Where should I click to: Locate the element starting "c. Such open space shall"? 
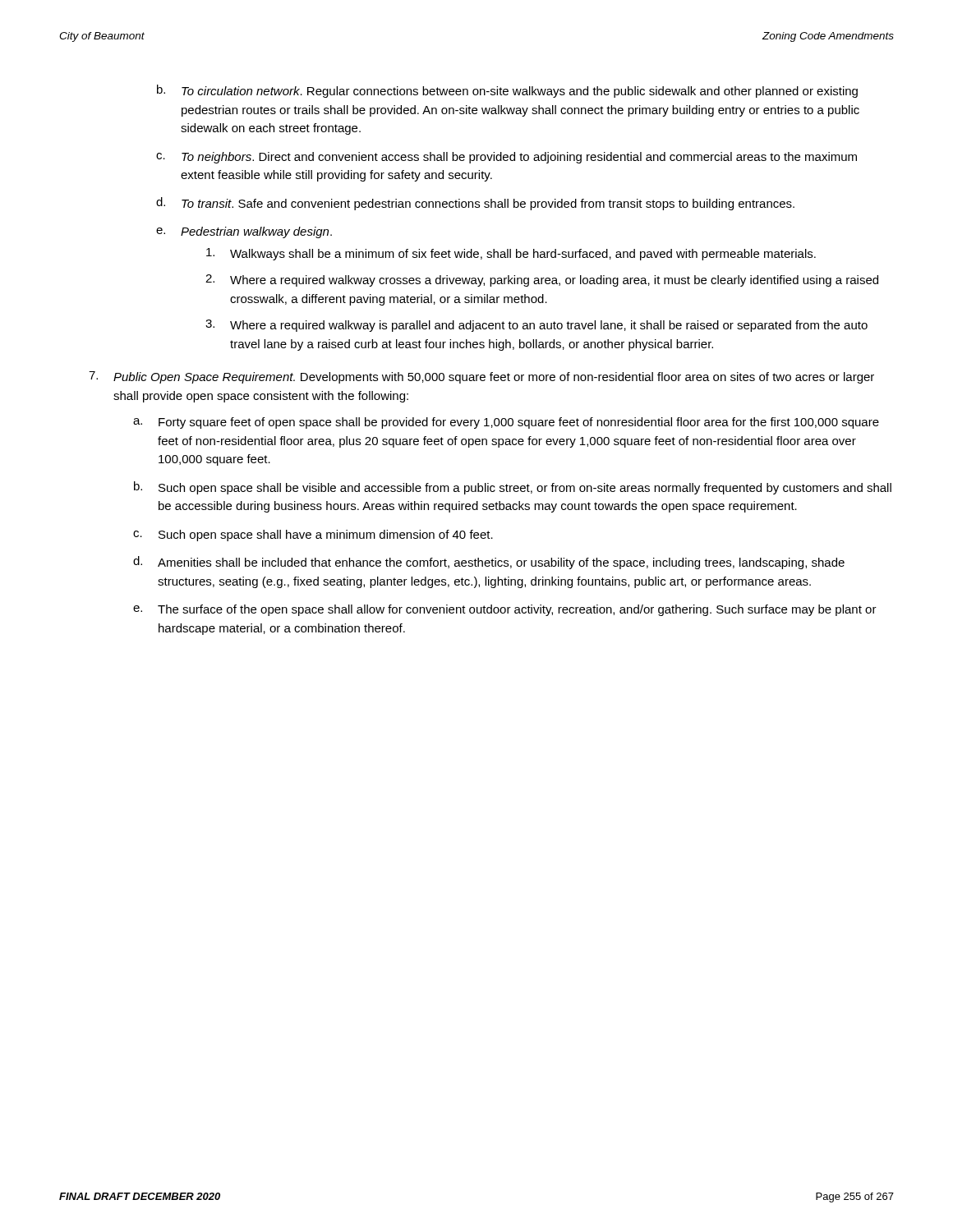click(313, 534)
